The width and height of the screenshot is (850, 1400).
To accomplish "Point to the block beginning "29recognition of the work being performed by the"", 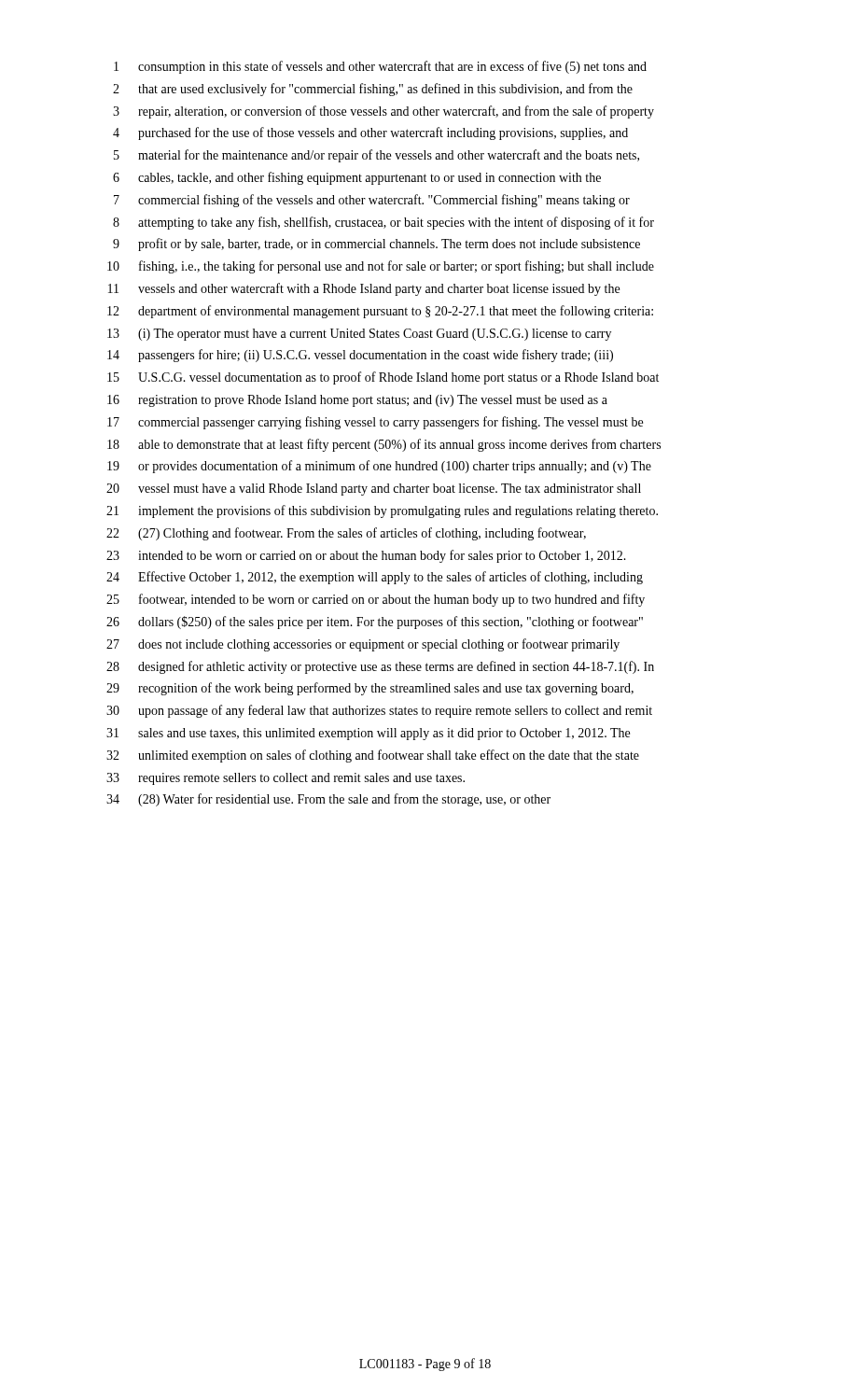I will [425, 689].
